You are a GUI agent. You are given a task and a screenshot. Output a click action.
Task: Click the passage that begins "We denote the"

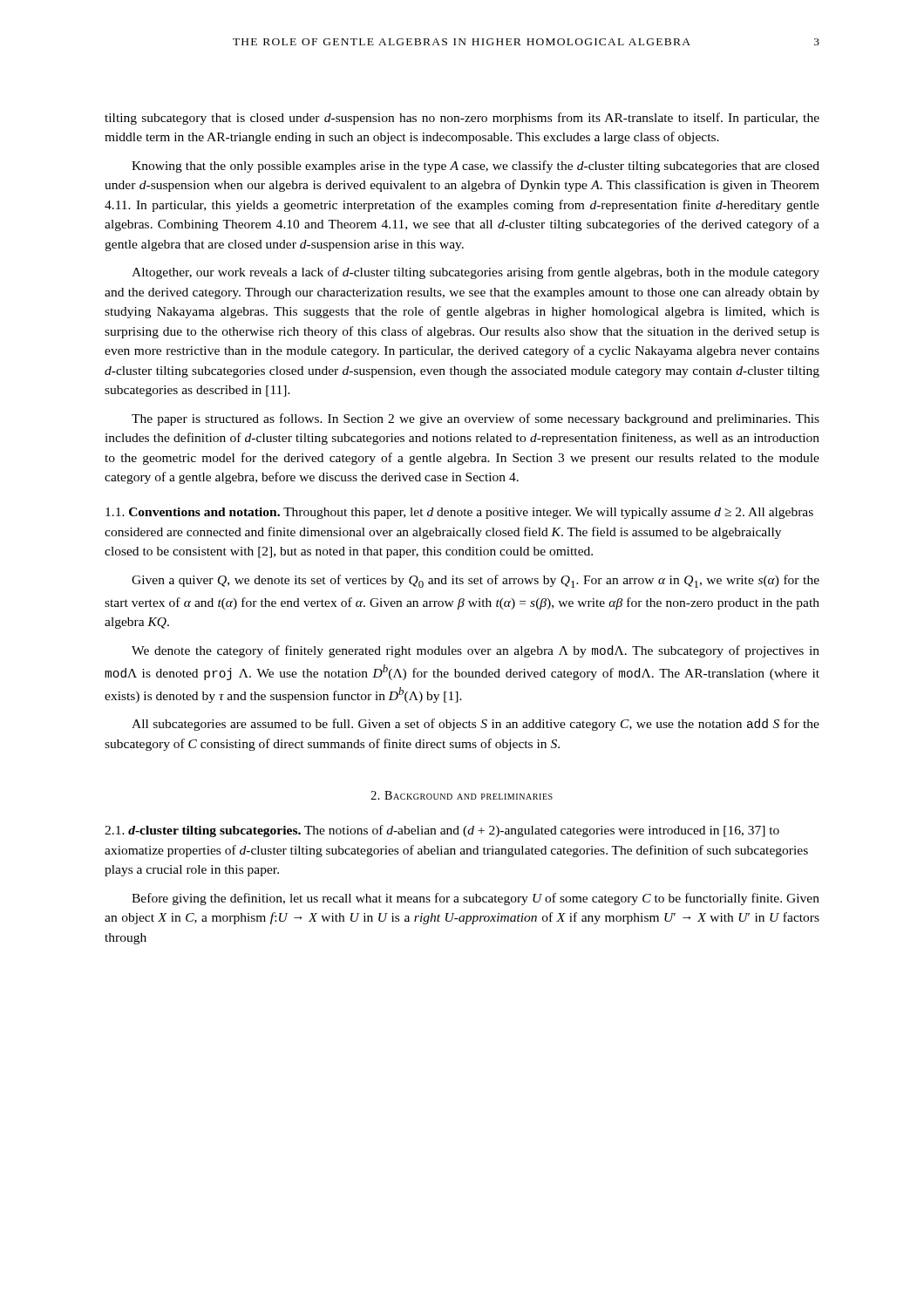462,673
